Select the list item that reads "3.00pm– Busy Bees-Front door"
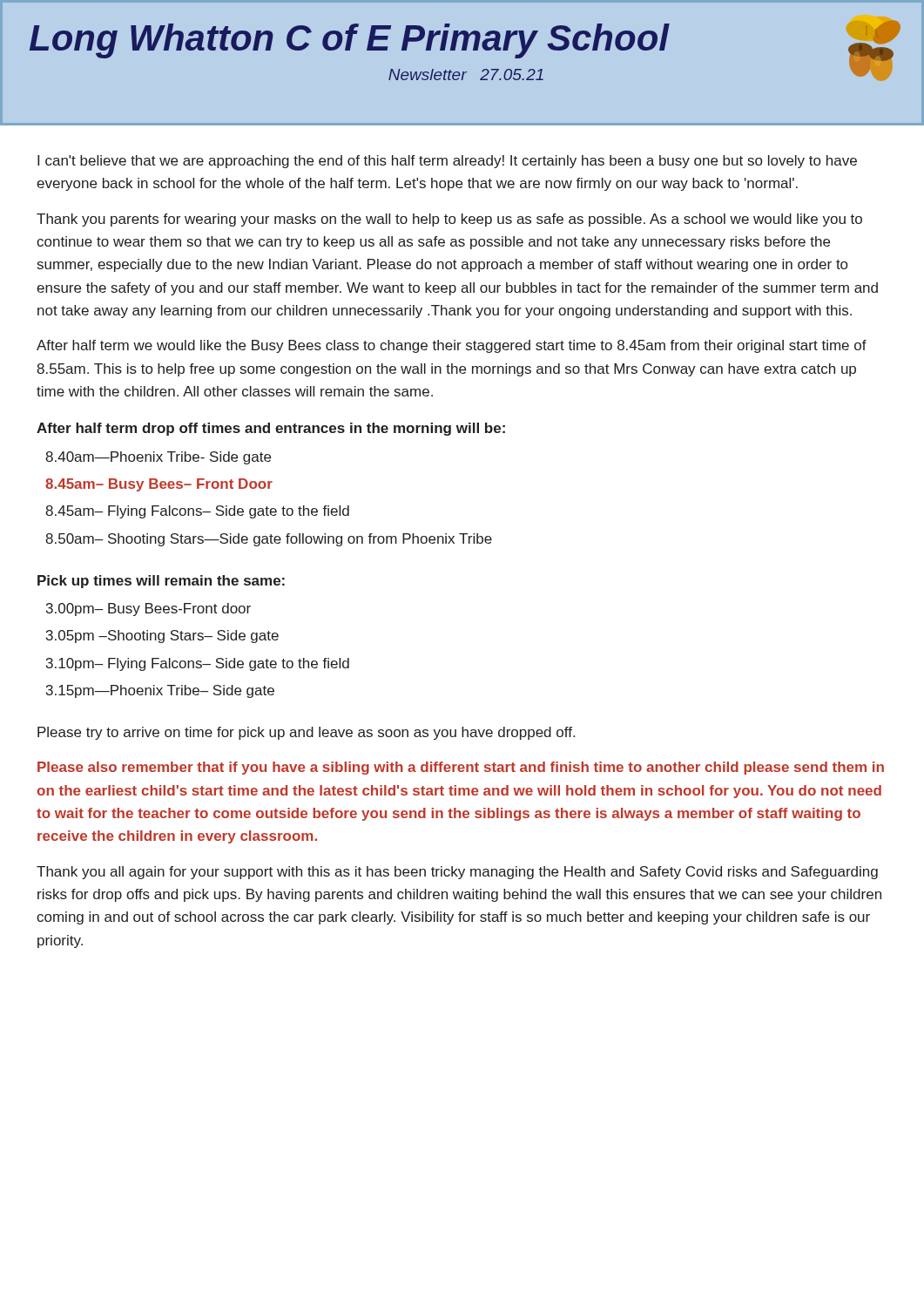The width and height of the screenshot is (924, 1307). (x=148, y=609)
